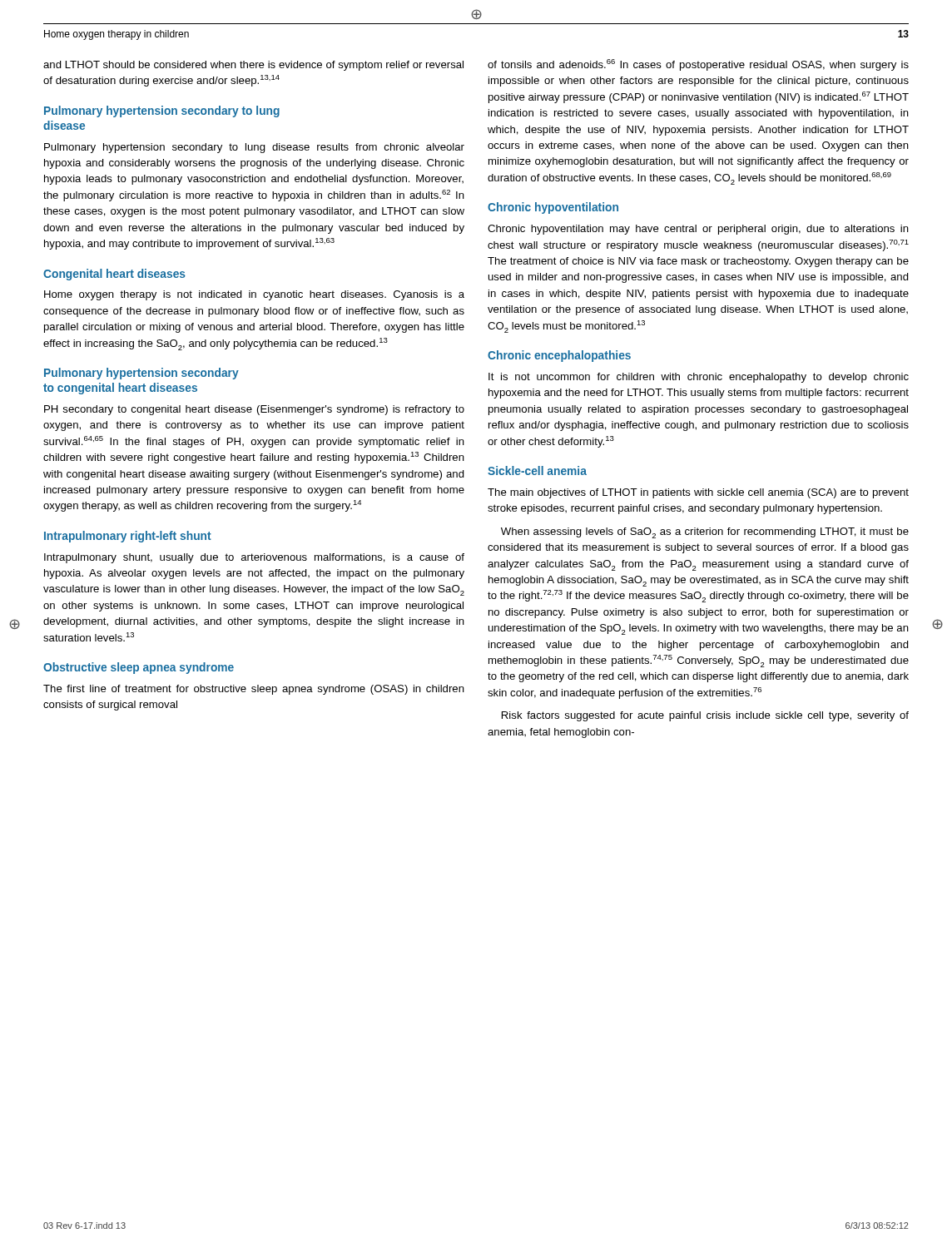Click on the section header containing "Chronic encephalopathies"
952x1248 pixels.
(559, 356)
